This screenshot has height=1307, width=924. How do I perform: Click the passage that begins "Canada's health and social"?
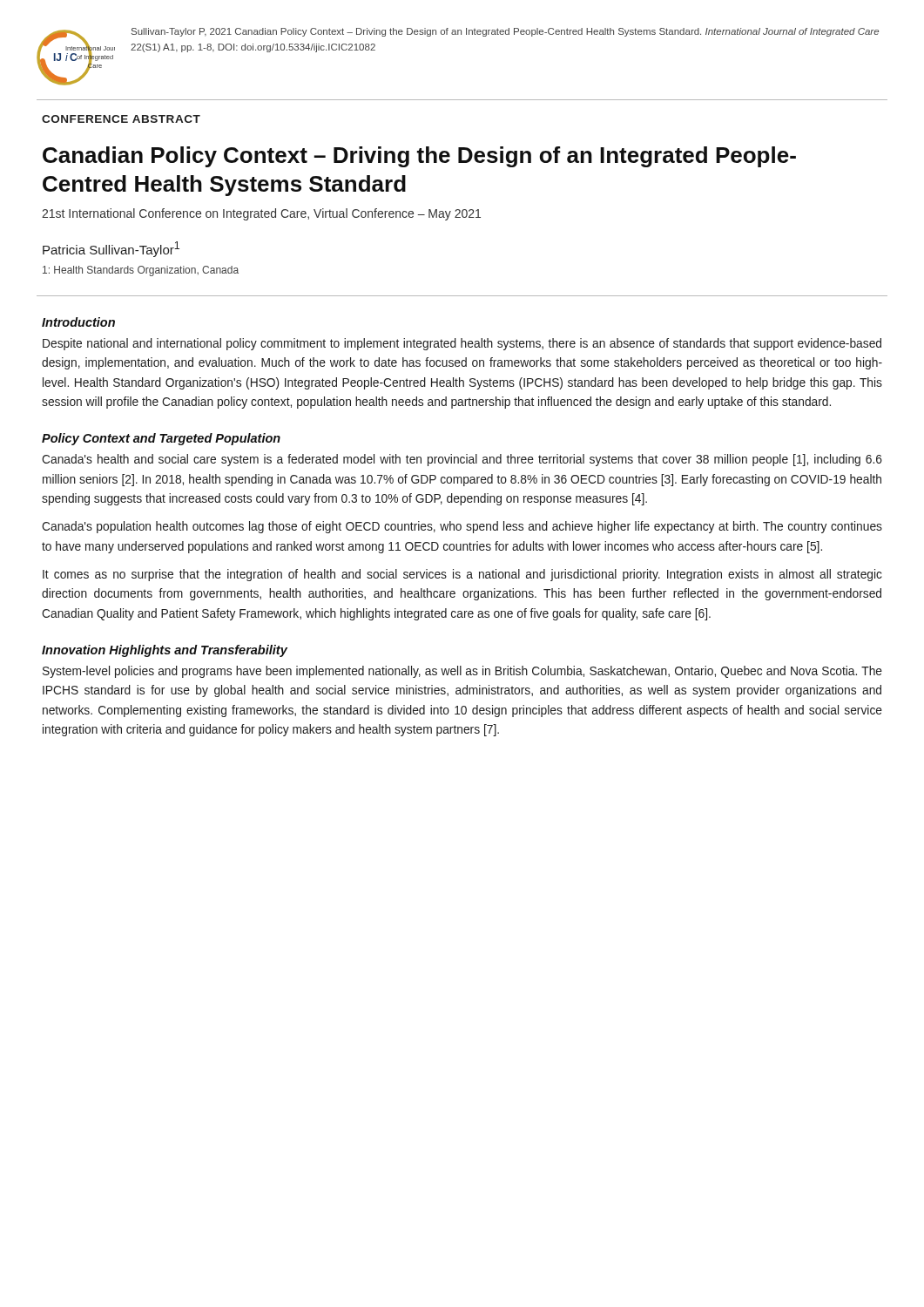click(462, 479)
